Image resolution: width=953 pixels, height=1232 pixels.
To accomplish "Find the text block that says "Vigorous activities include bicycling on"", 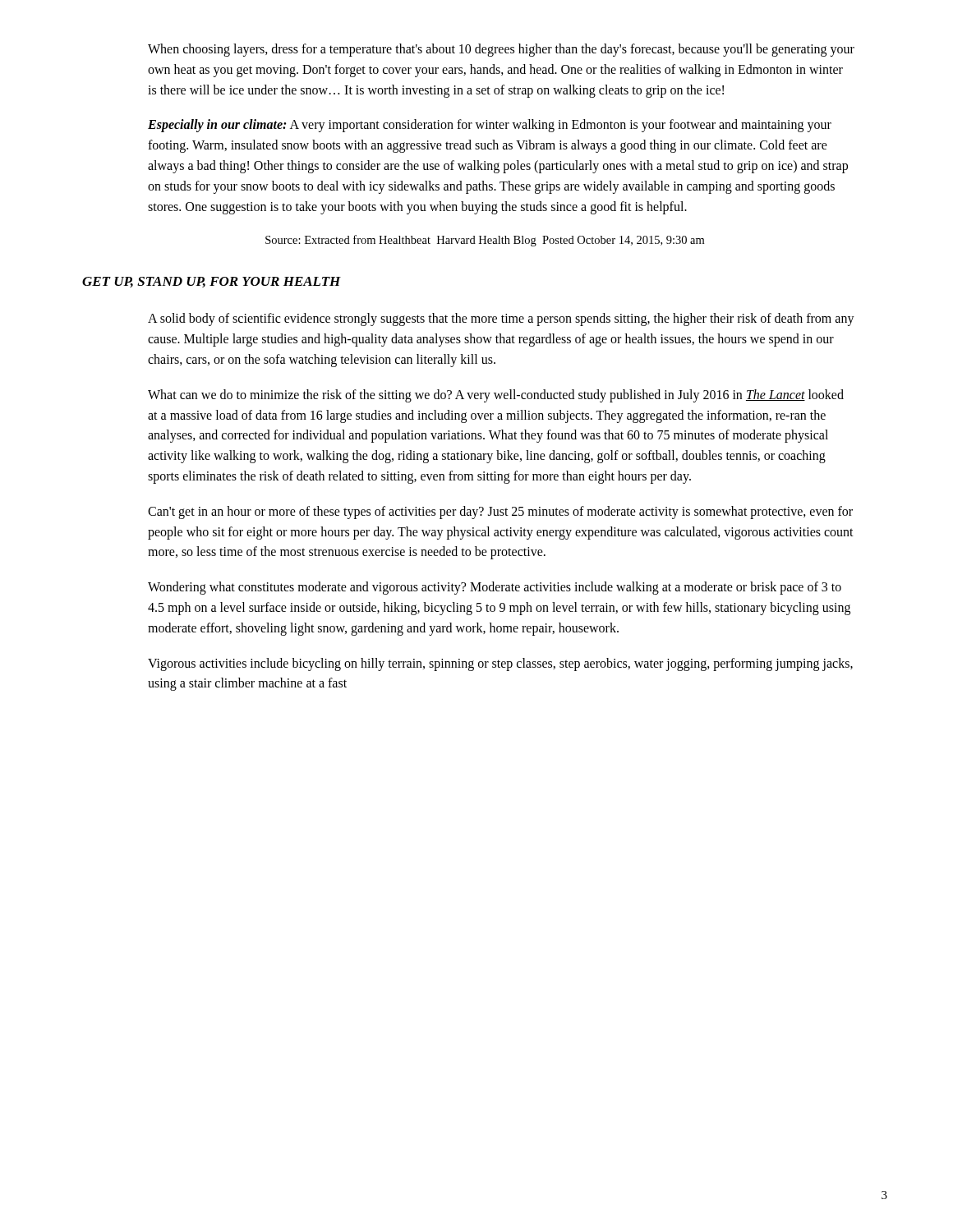I will (501, 674).
